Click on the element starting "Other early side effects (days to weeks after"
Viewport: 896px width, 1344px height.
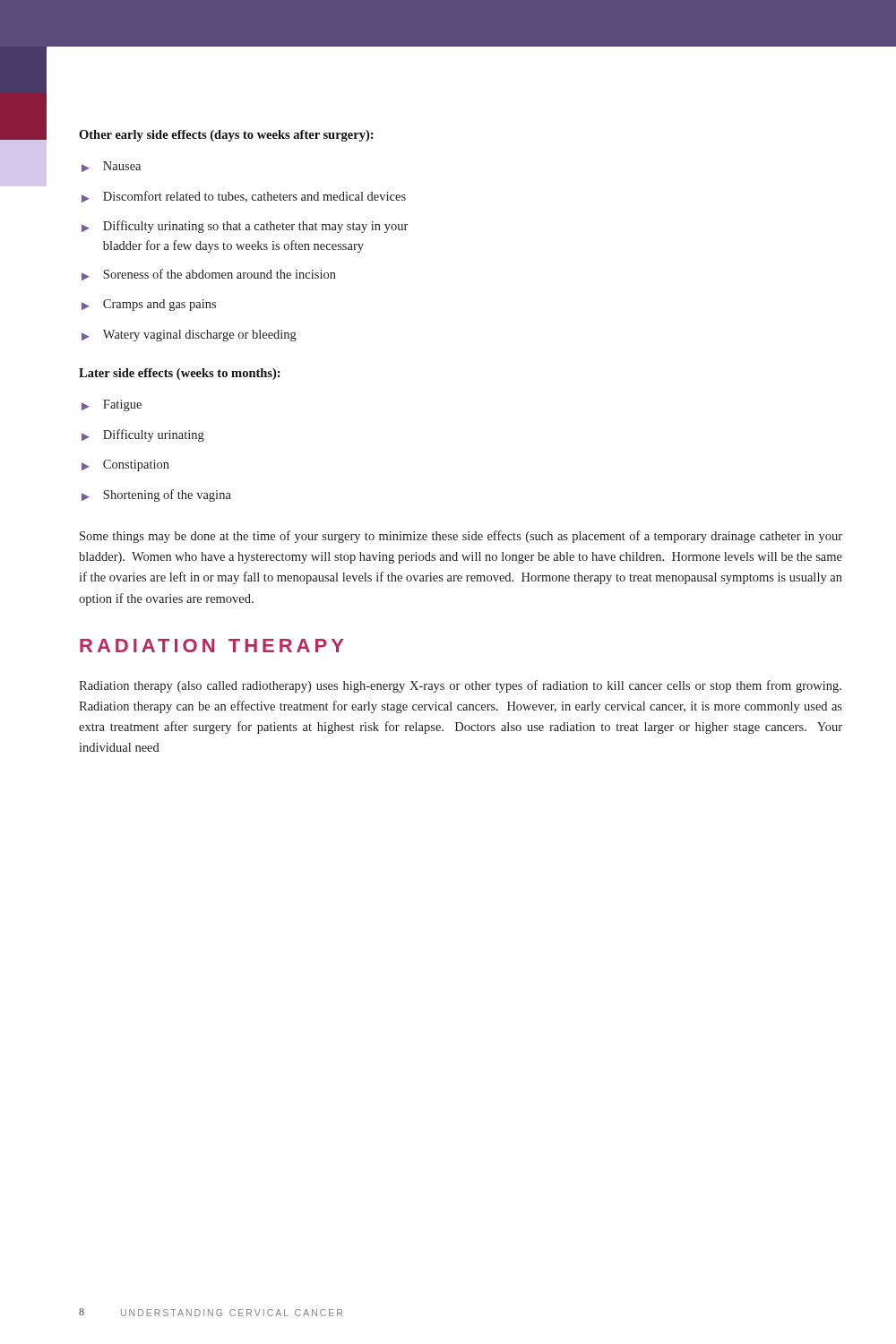[227, 134]
